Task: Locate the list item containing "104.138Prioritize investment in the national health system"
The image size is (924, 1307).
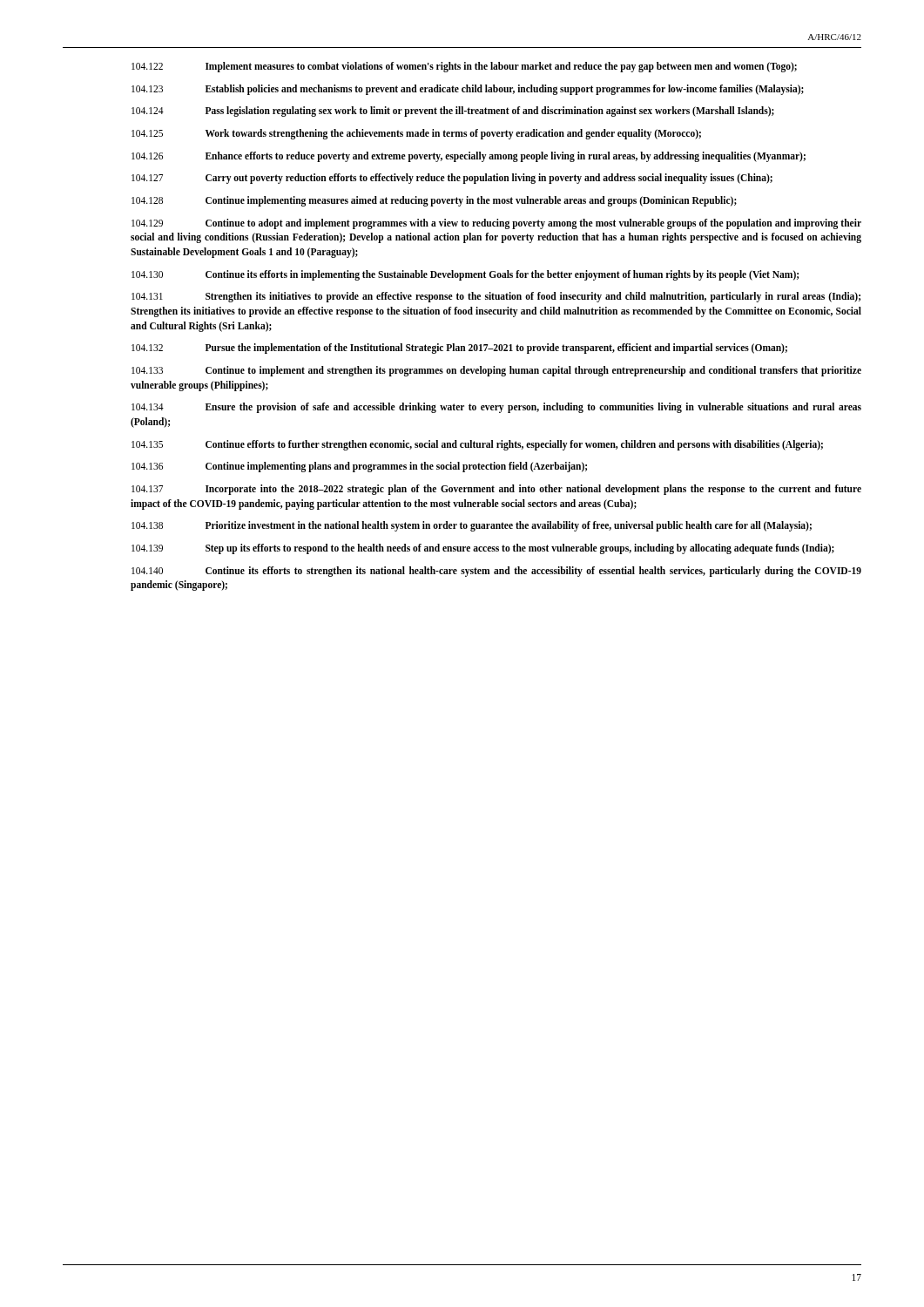Action: click(x=471, y=526)
